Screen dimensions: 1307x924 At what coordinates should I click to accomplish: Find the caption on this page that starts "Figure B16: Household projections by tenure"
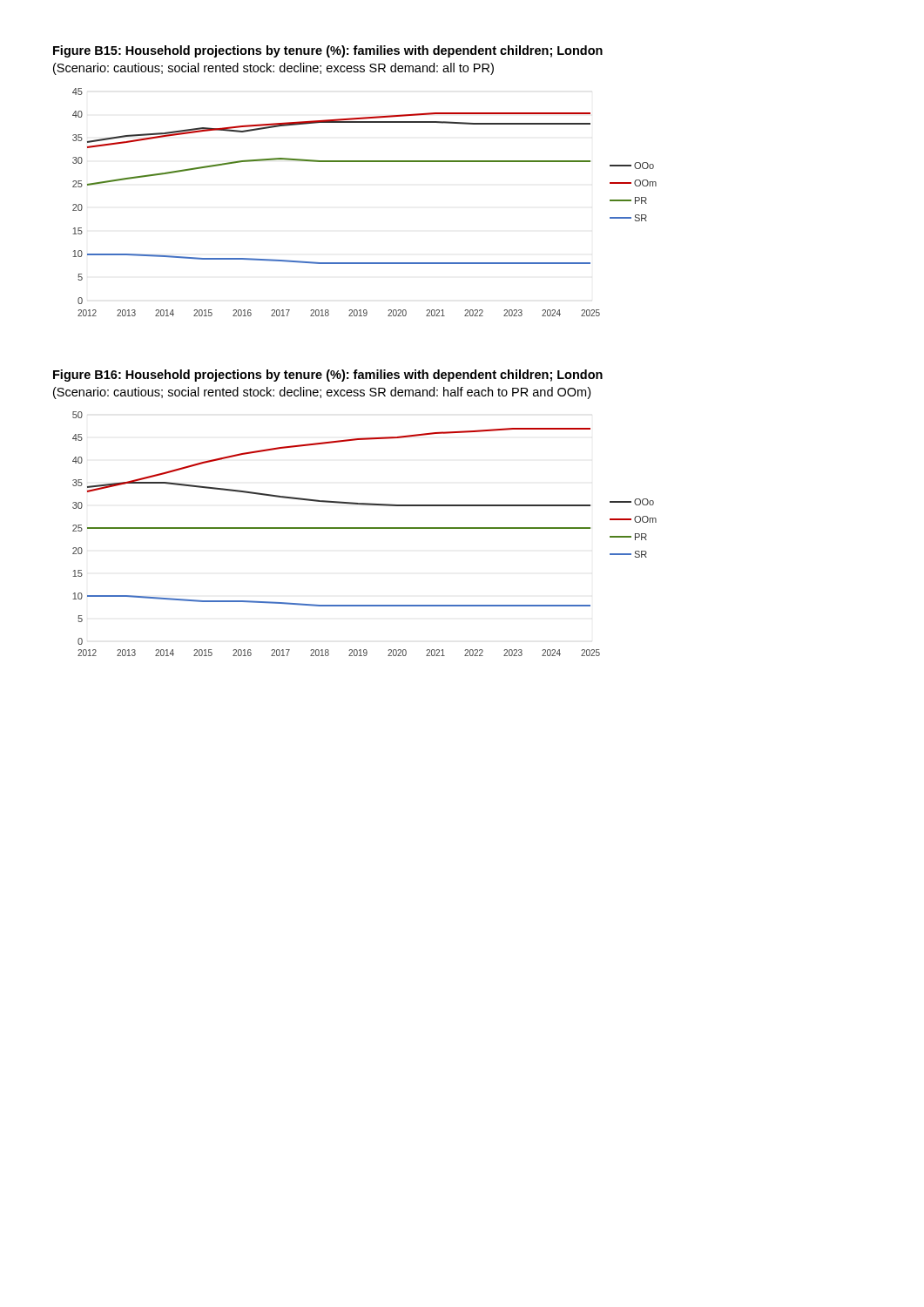(x=328, y=383)
